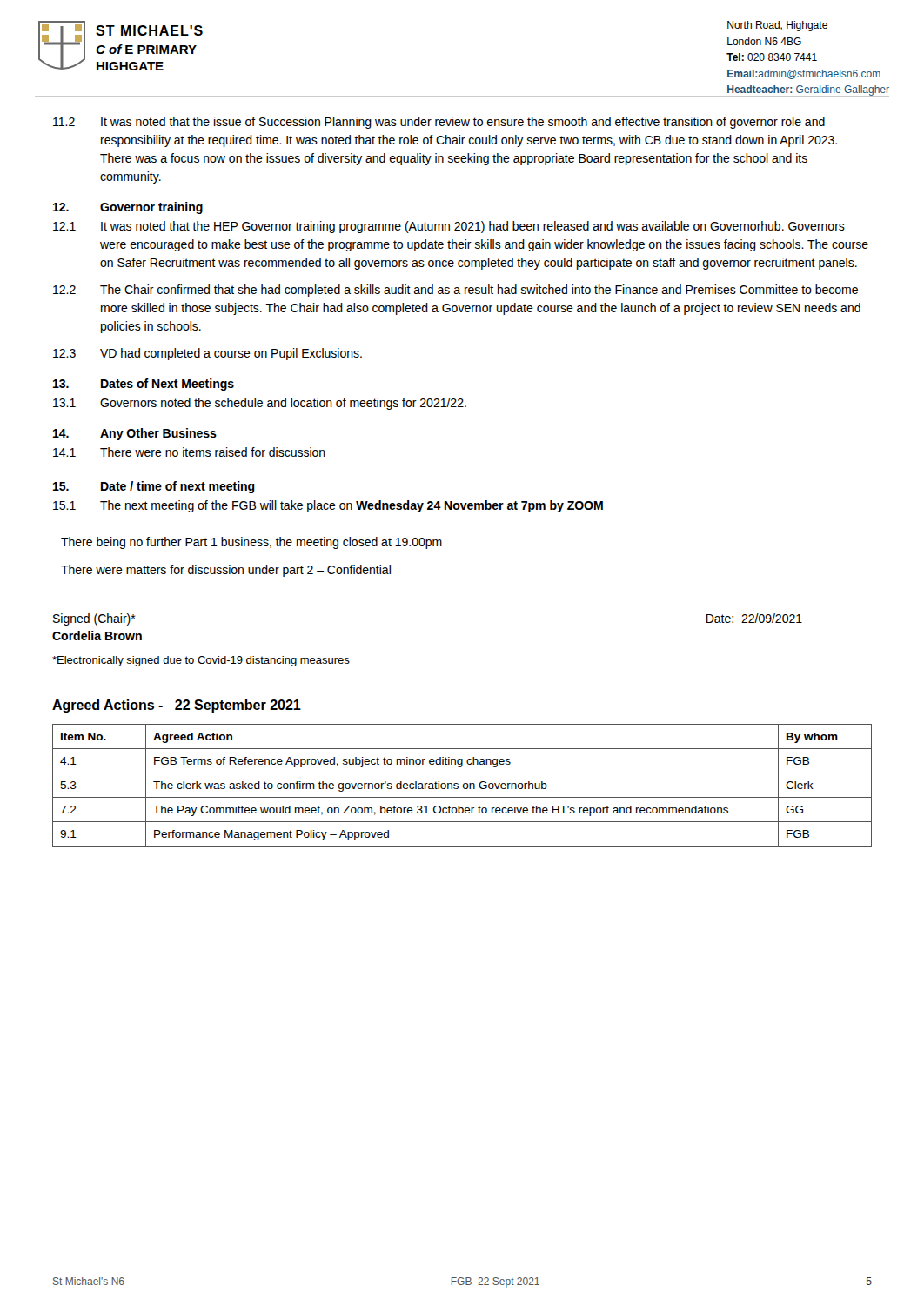The image size is (924, 1305).
Task: Point to the passage starting "1 Governors noted the schedule and location"
Action: pos(462,403)
